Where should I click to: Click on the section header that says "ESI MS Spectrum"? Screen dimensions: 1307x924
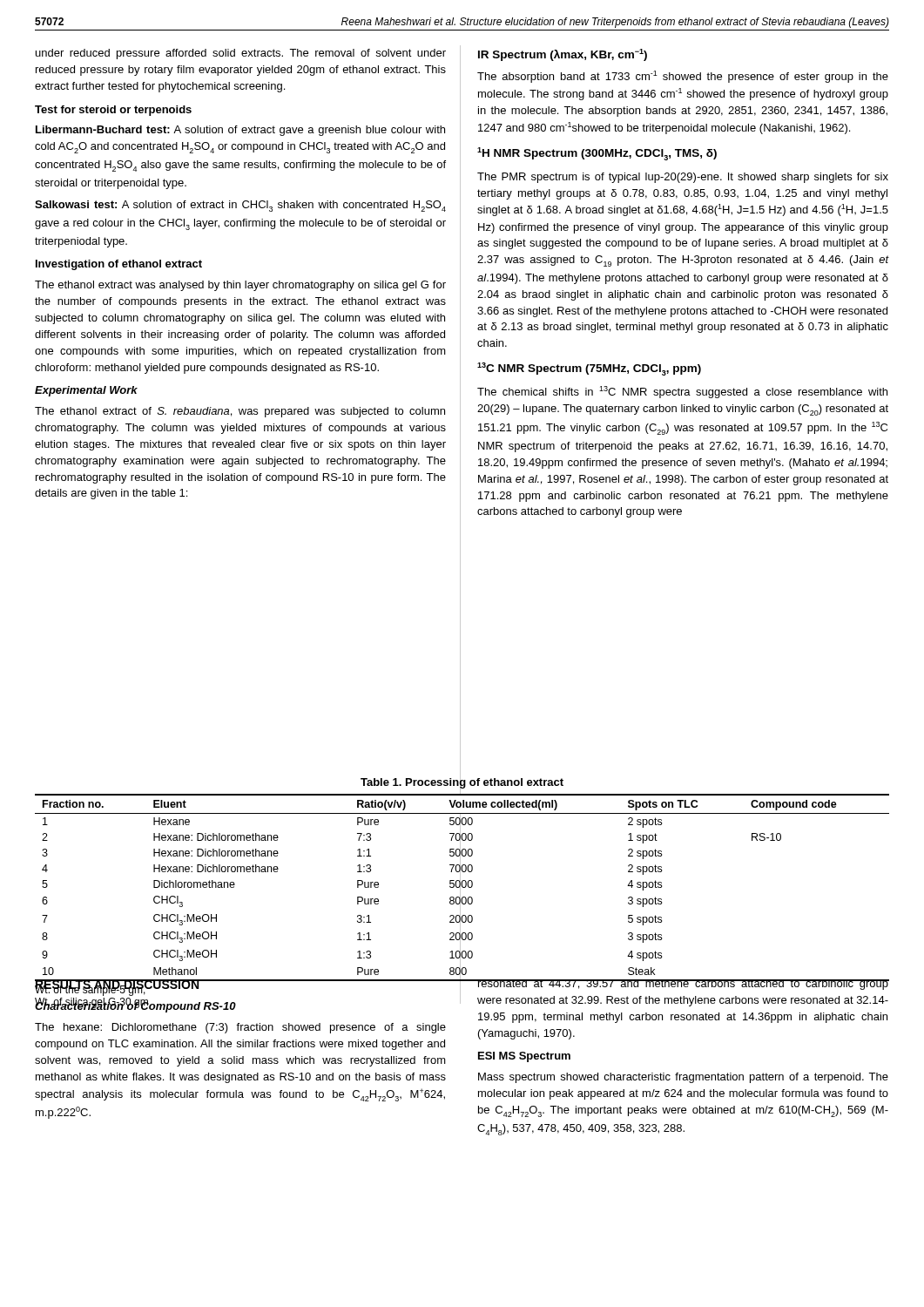pyautogui.click(x=524, y=1057)
